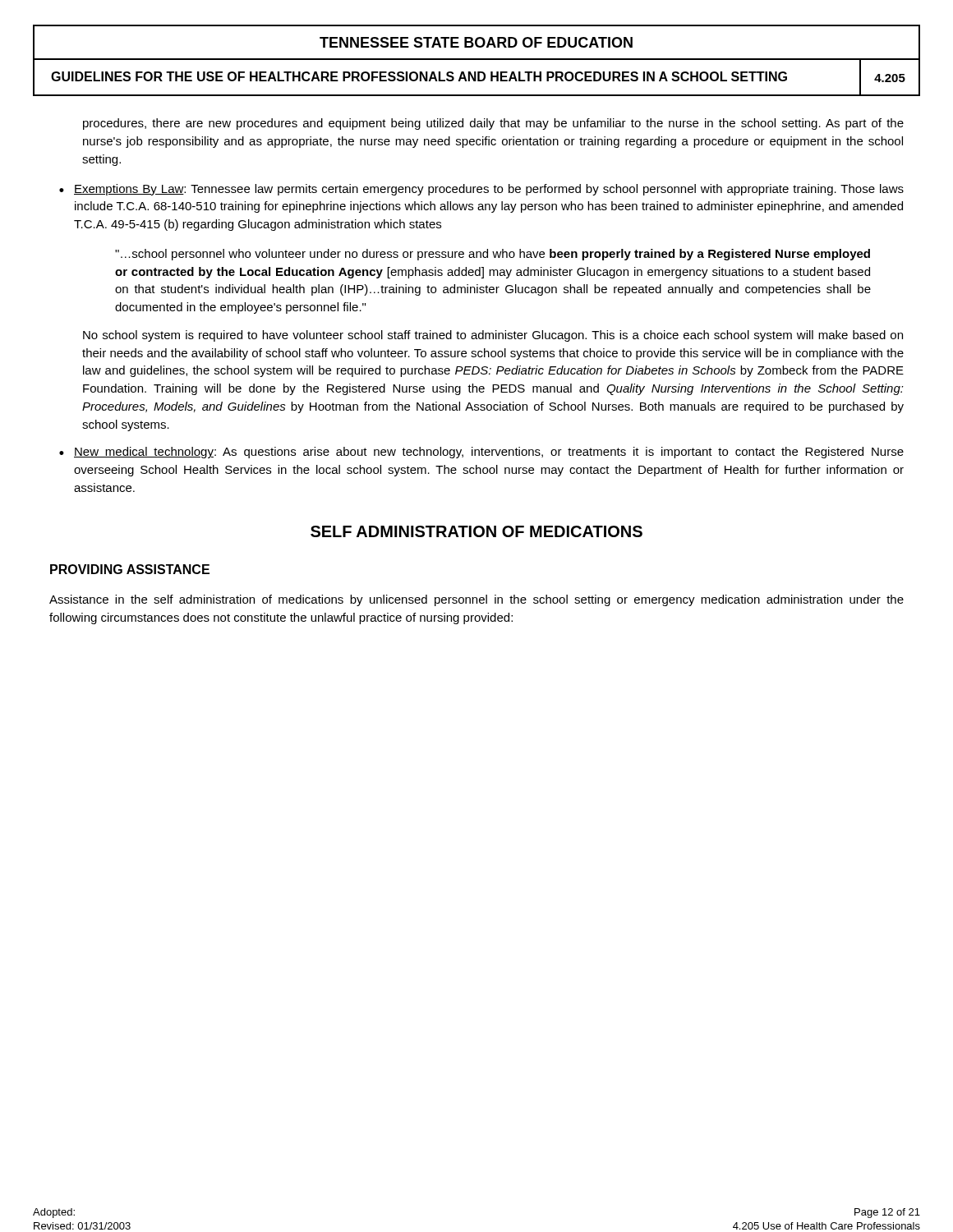
Task: Locate the title
Action: coord(476,60)
